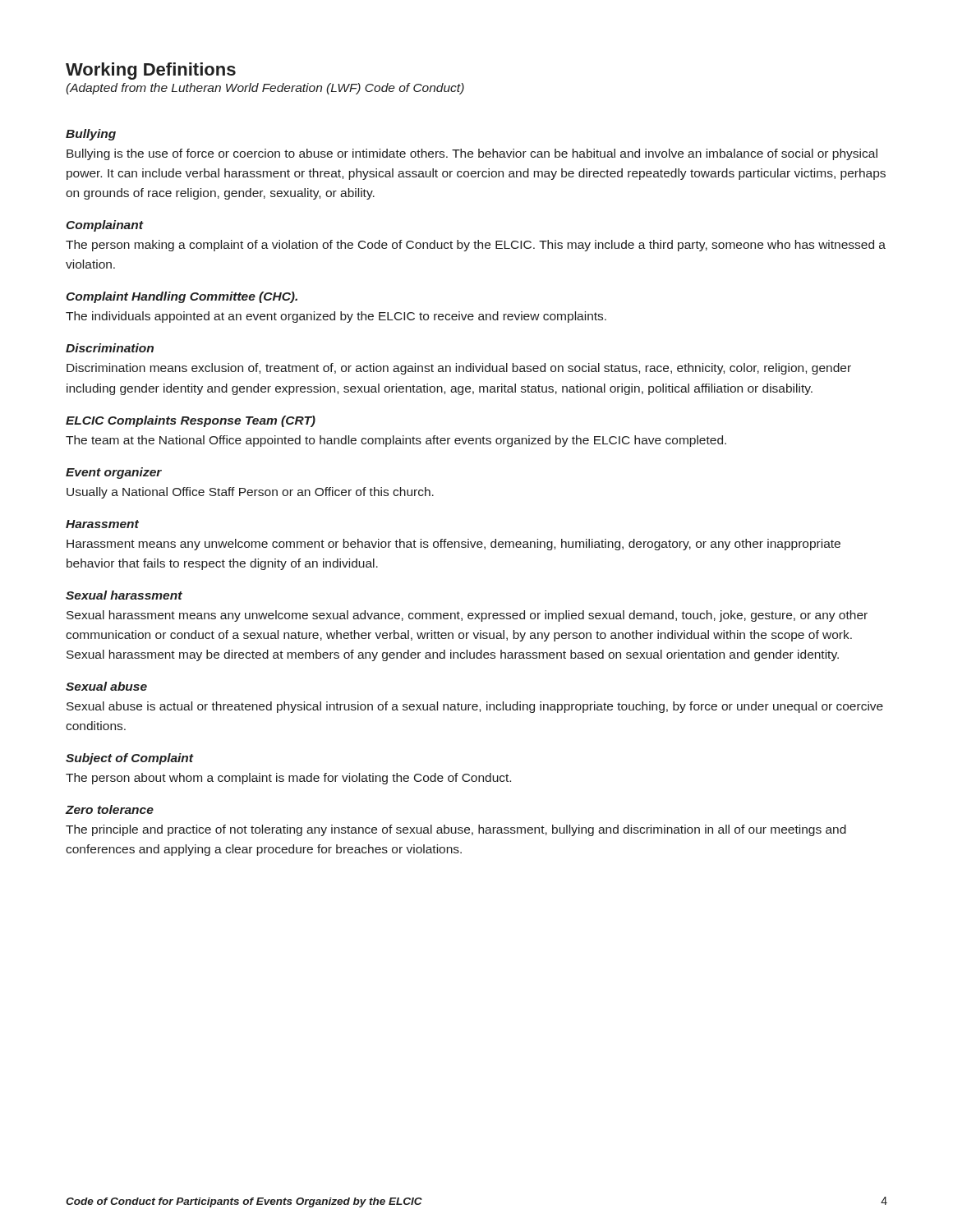
Task: Select the element starting "The individuals appointed at an event organized"
Action: [476, 317]
